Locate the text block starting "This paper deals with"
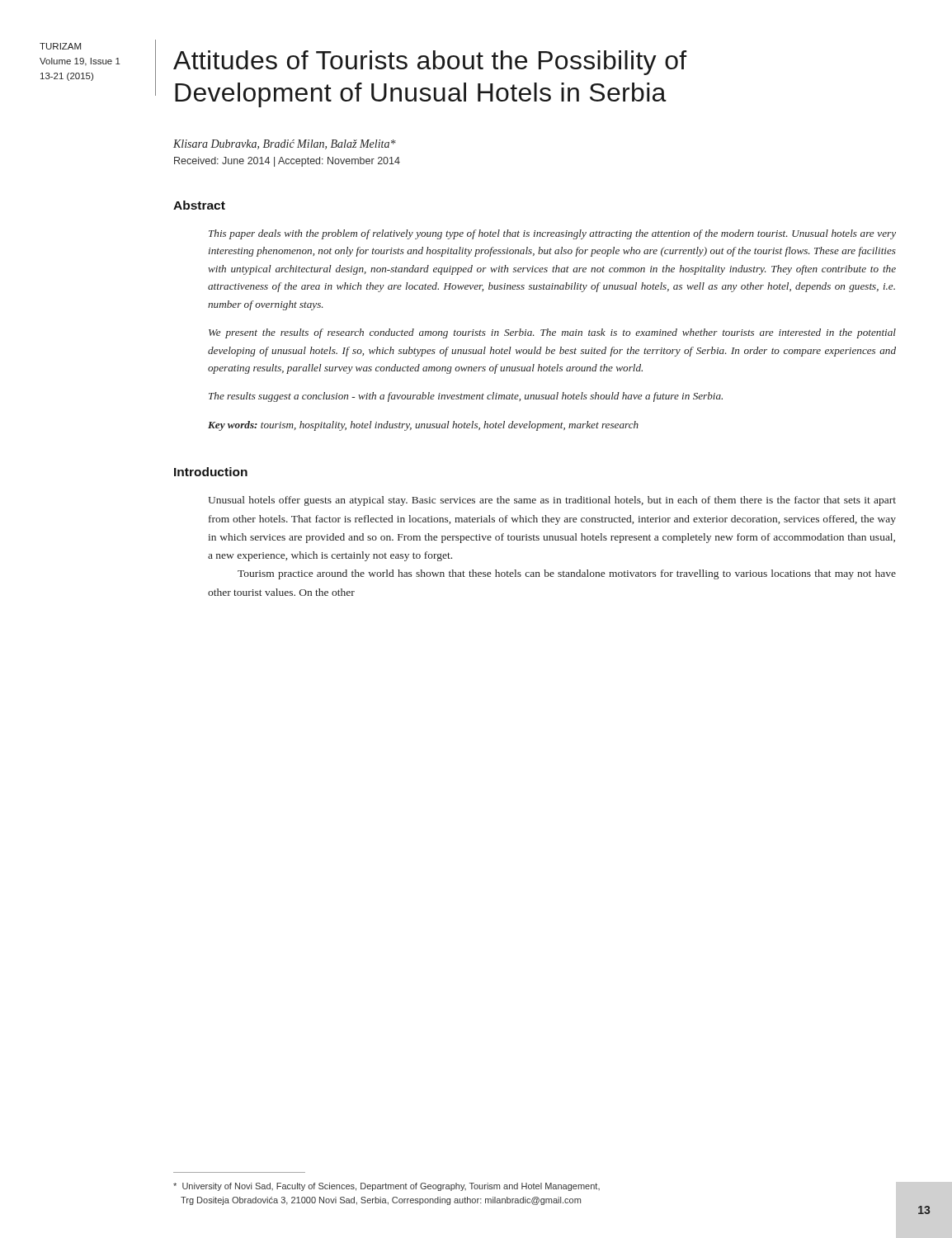 (552, 269)
